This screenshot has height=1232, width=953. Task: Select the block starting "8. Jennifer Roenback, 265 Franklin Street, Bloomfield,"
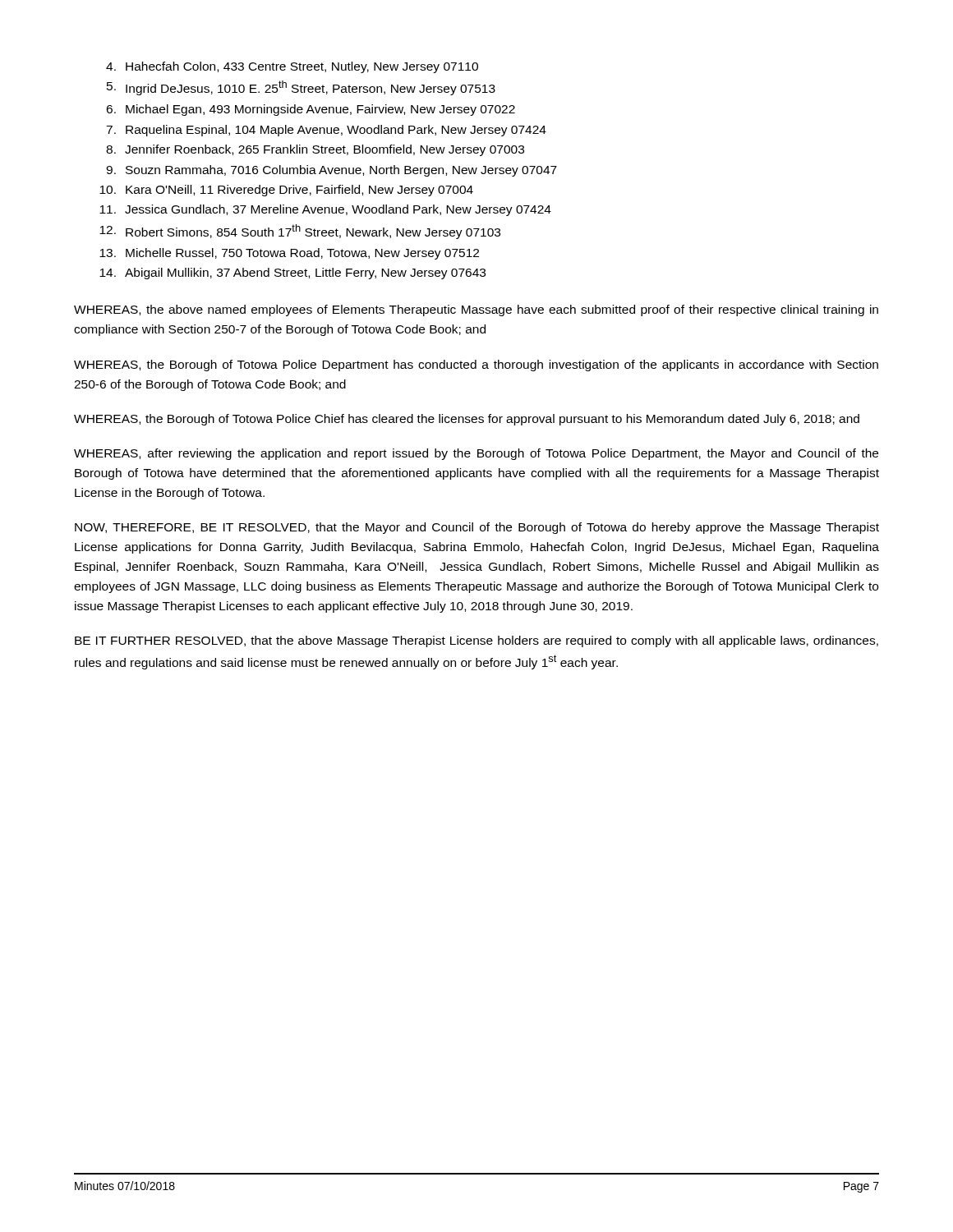click(476, 150)
